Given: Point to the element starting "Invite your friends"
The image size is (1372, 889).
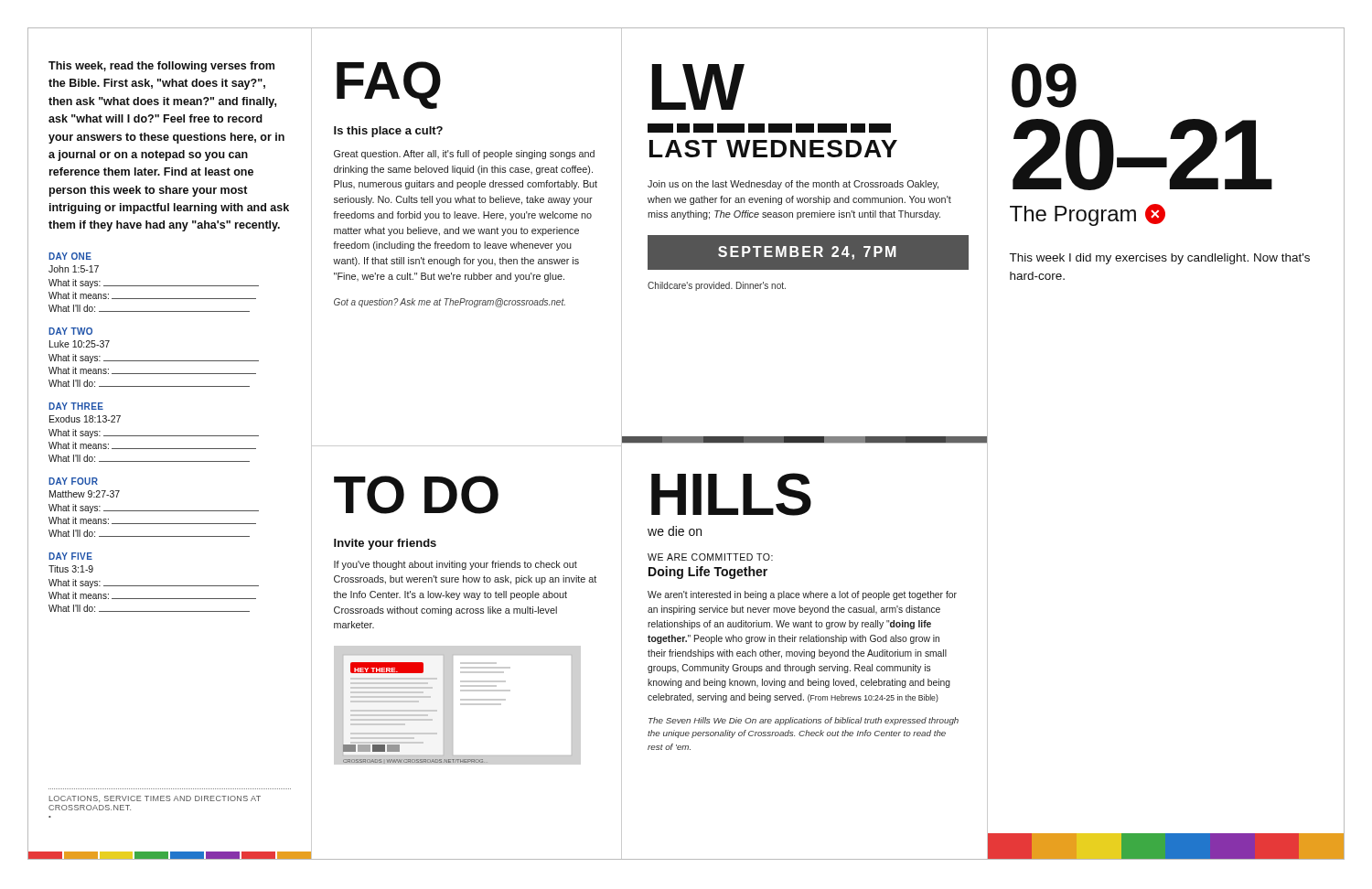Looking at the screenshot, I should 385,542.
